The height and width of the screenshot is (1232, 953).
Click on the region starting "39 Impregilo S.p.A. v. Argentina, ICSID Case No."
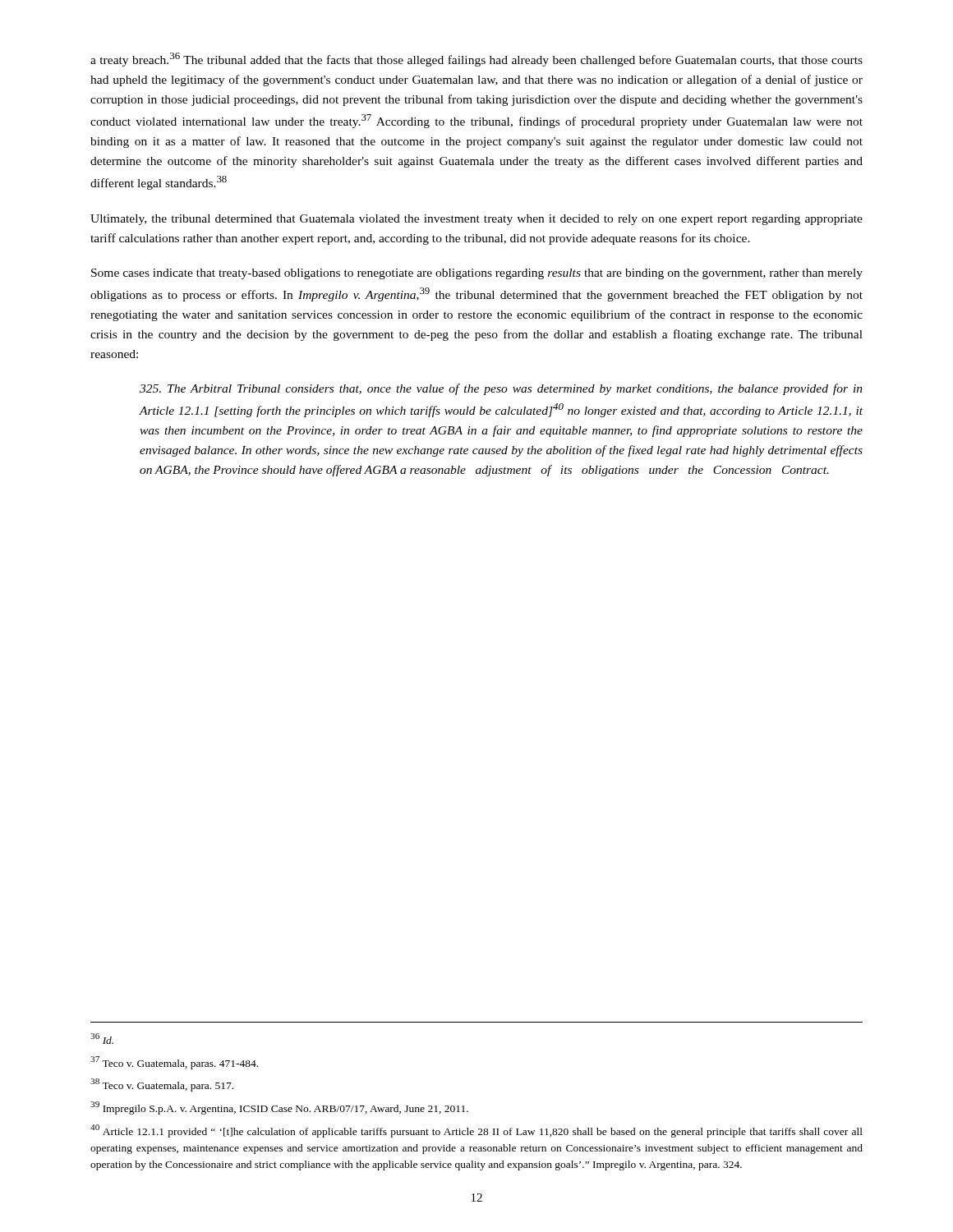point(476,1107)
